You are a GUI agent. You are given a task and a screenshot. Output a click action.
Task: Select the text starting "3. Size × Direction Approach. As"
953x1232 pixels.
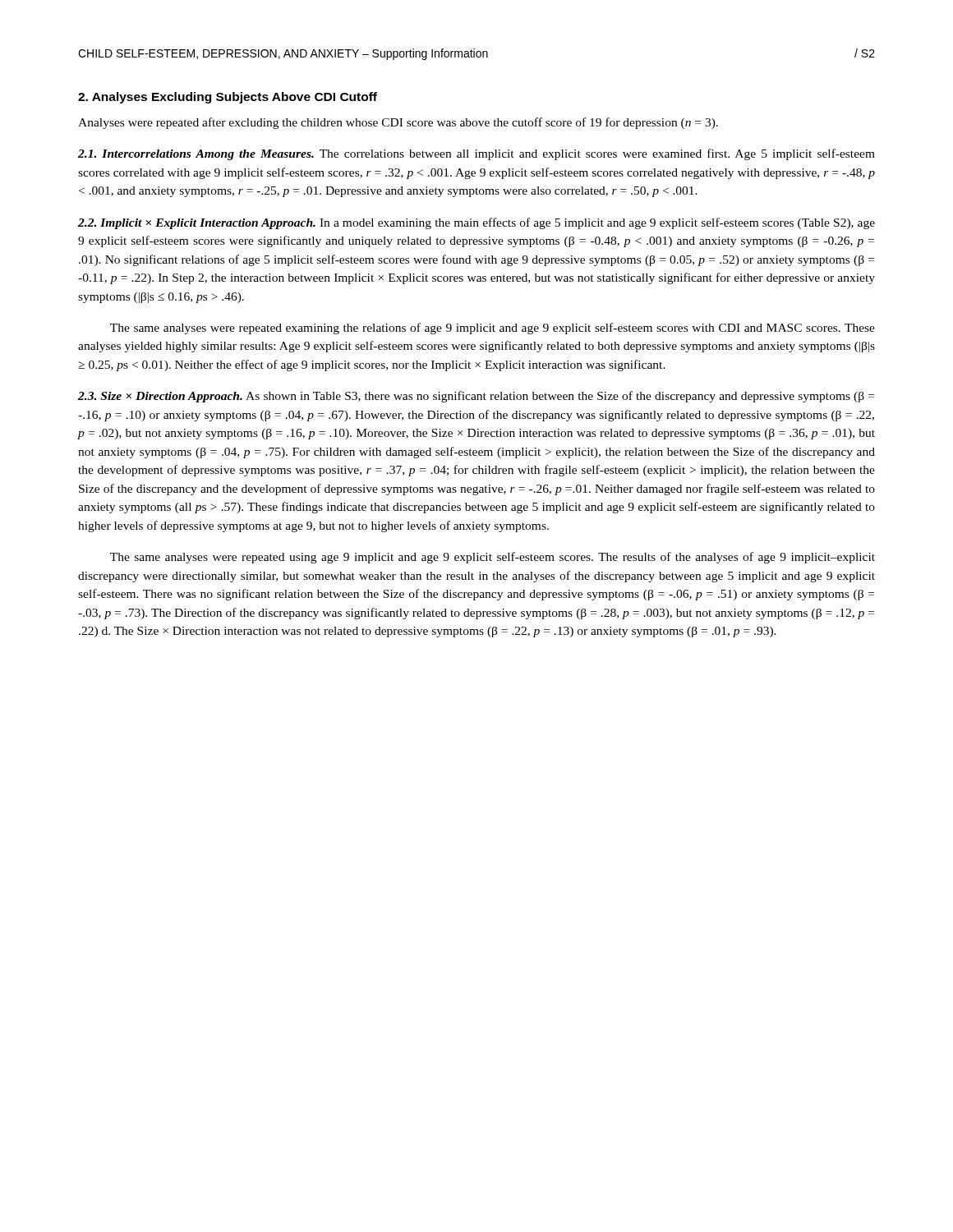click(x=476, y=460)
